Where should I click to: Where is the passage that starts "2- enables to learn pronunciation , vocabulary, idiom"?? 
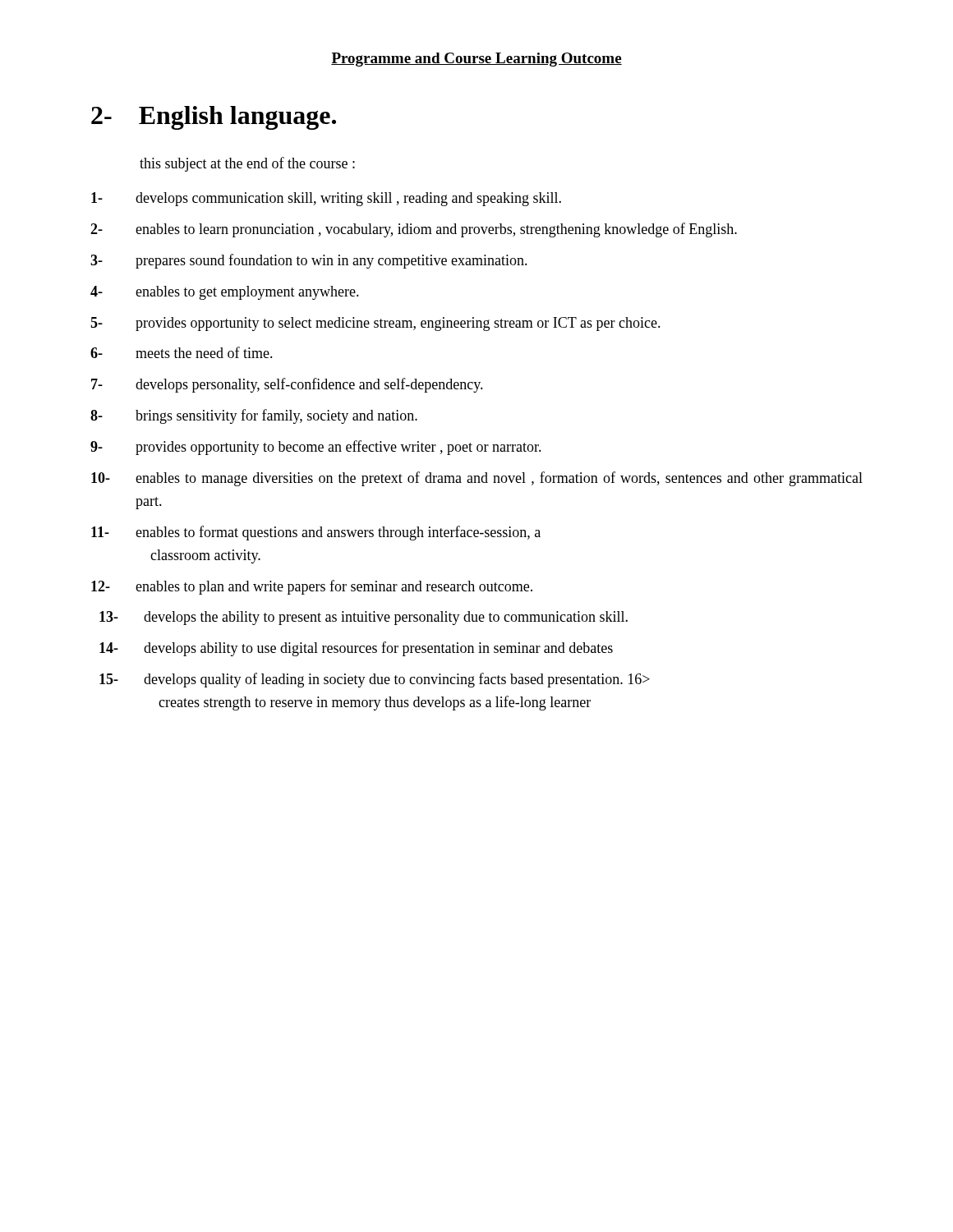(x=476, y=230)
